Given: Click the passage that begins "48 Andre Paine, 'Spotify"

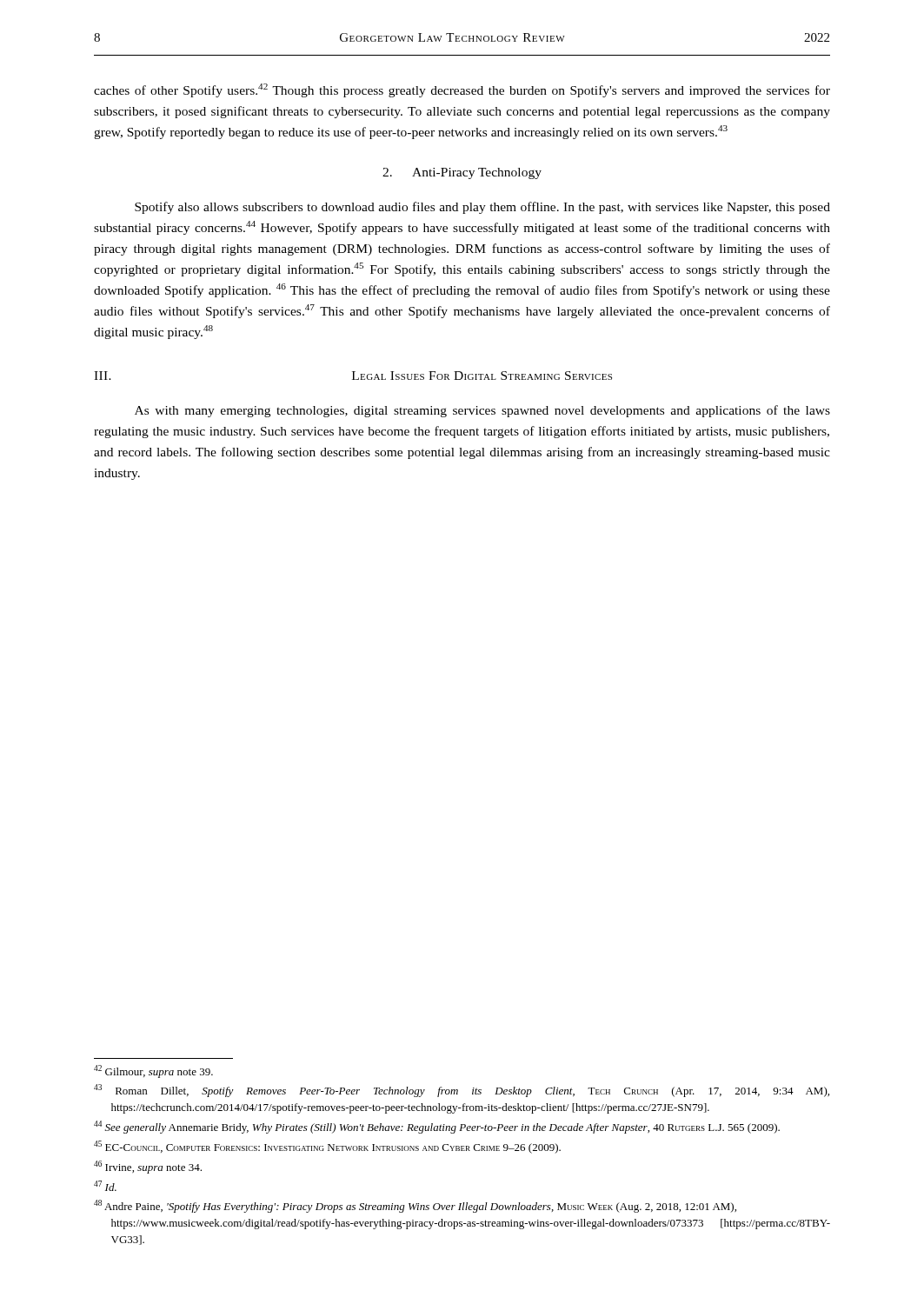Looking at the screenshot, I should pyautogui.click(x=462, y=1222).
